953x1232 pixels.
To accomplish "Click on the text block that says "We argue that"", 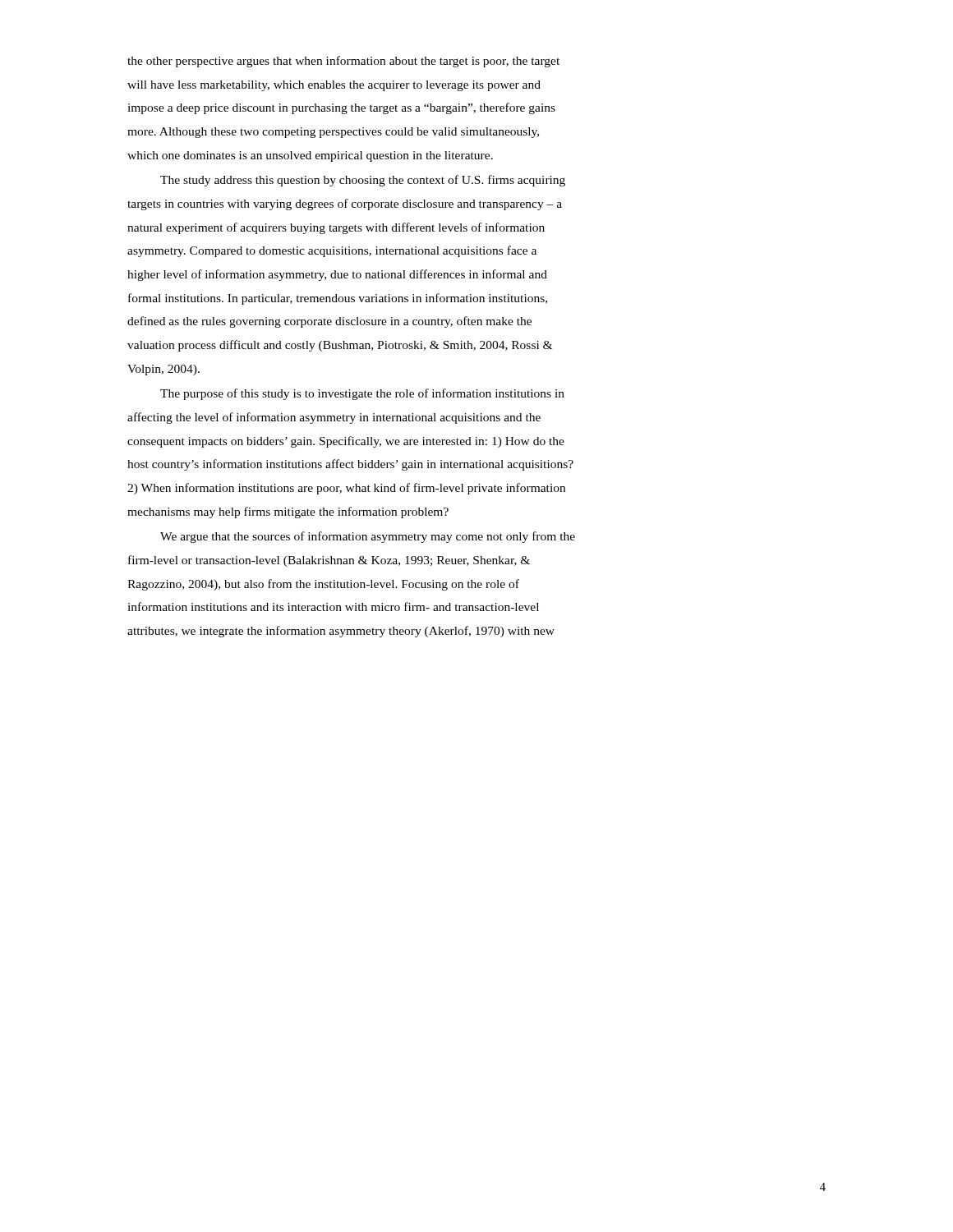I will click(x=476, y=584).
